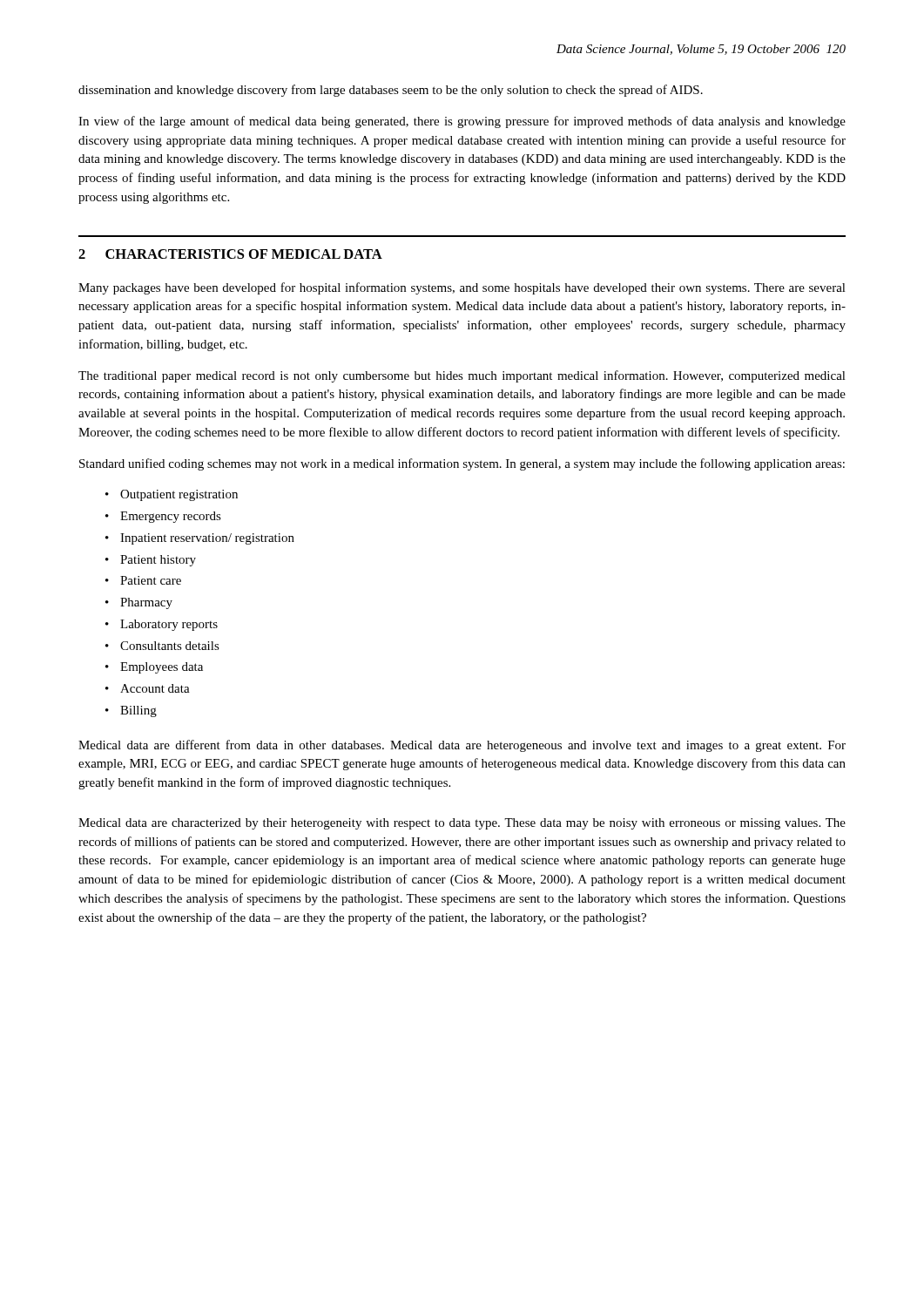Where does it say "Outpatient registration"?
The width and height of the screenshot is (924, 1307).
pos(179,494)
